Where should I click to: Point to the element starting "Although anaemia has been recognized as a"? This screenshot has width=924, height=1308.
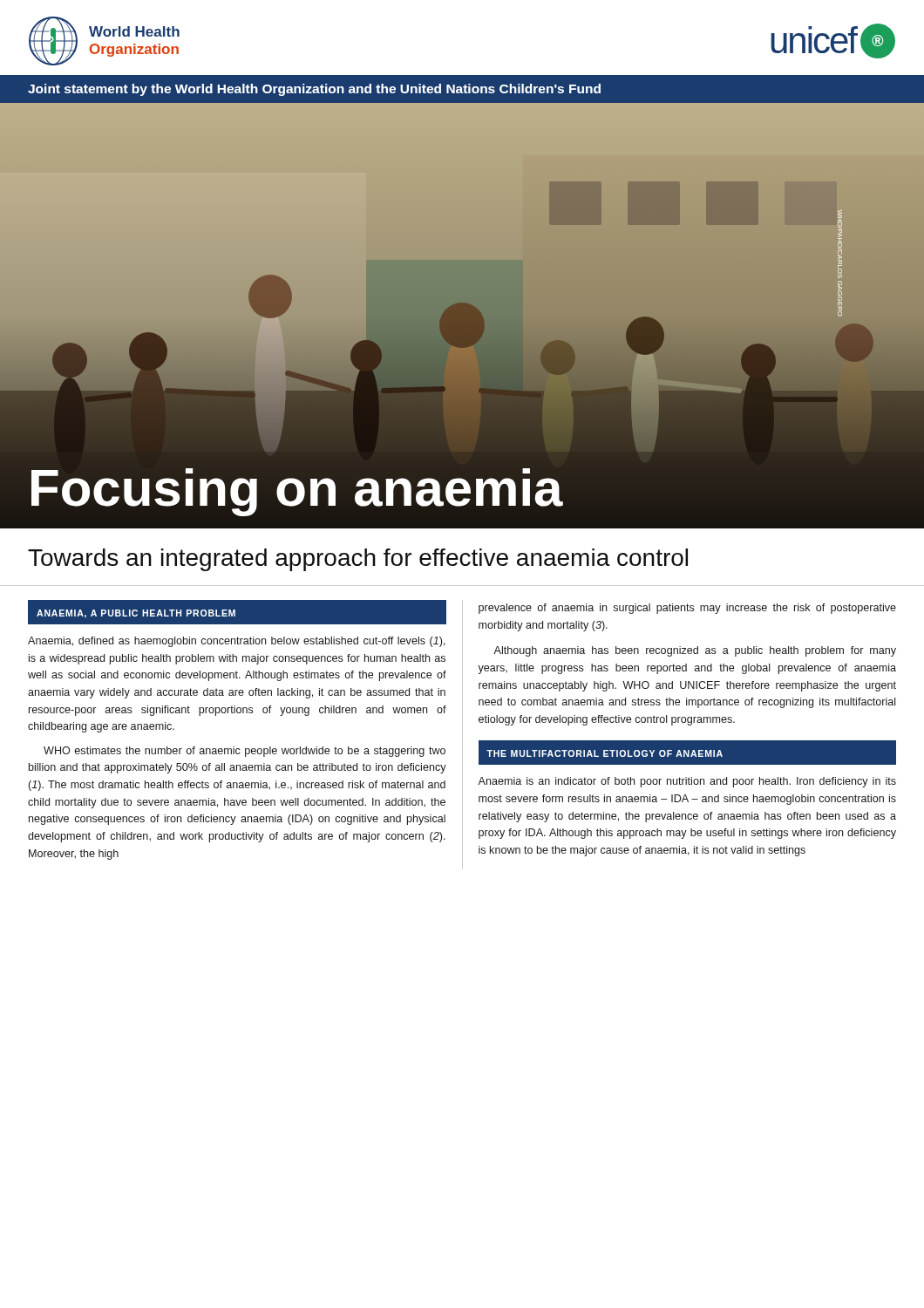(x=687, y=686)
